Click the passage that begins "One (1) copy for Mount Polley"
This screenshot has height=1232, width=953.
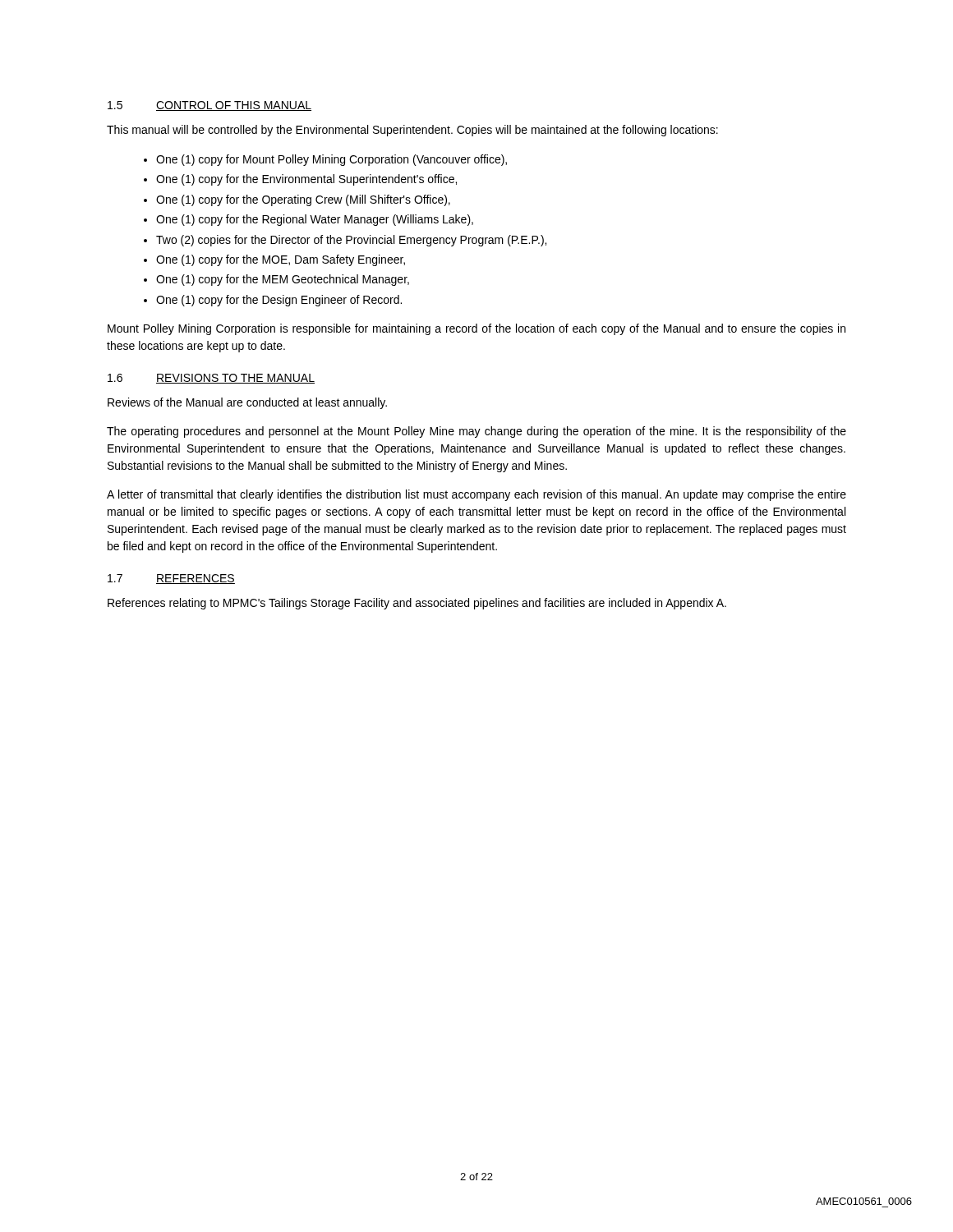coord(476,230)
